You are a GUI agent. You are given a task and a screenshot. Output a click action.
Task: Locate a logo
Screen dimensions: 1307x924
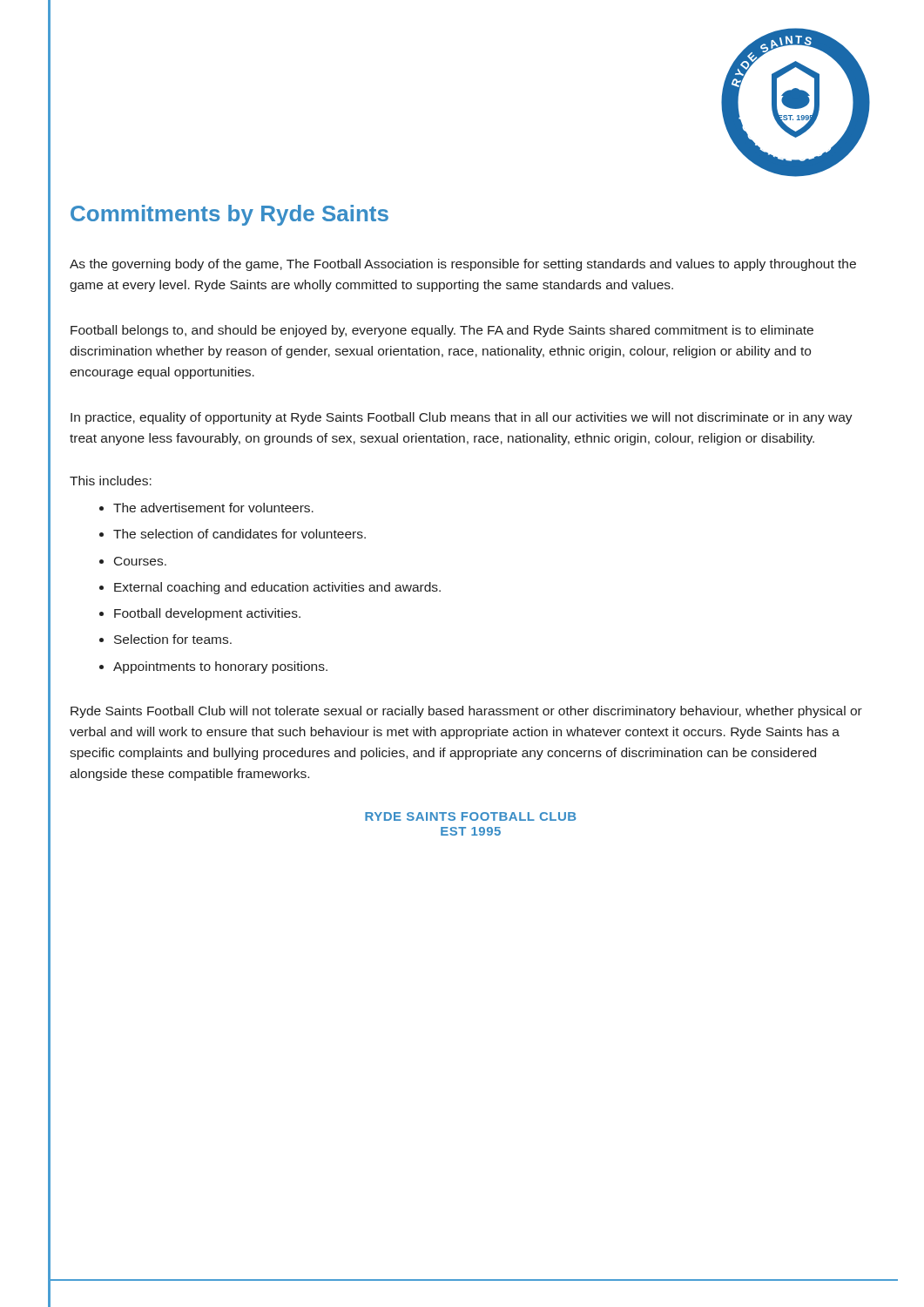click(796, 102)
